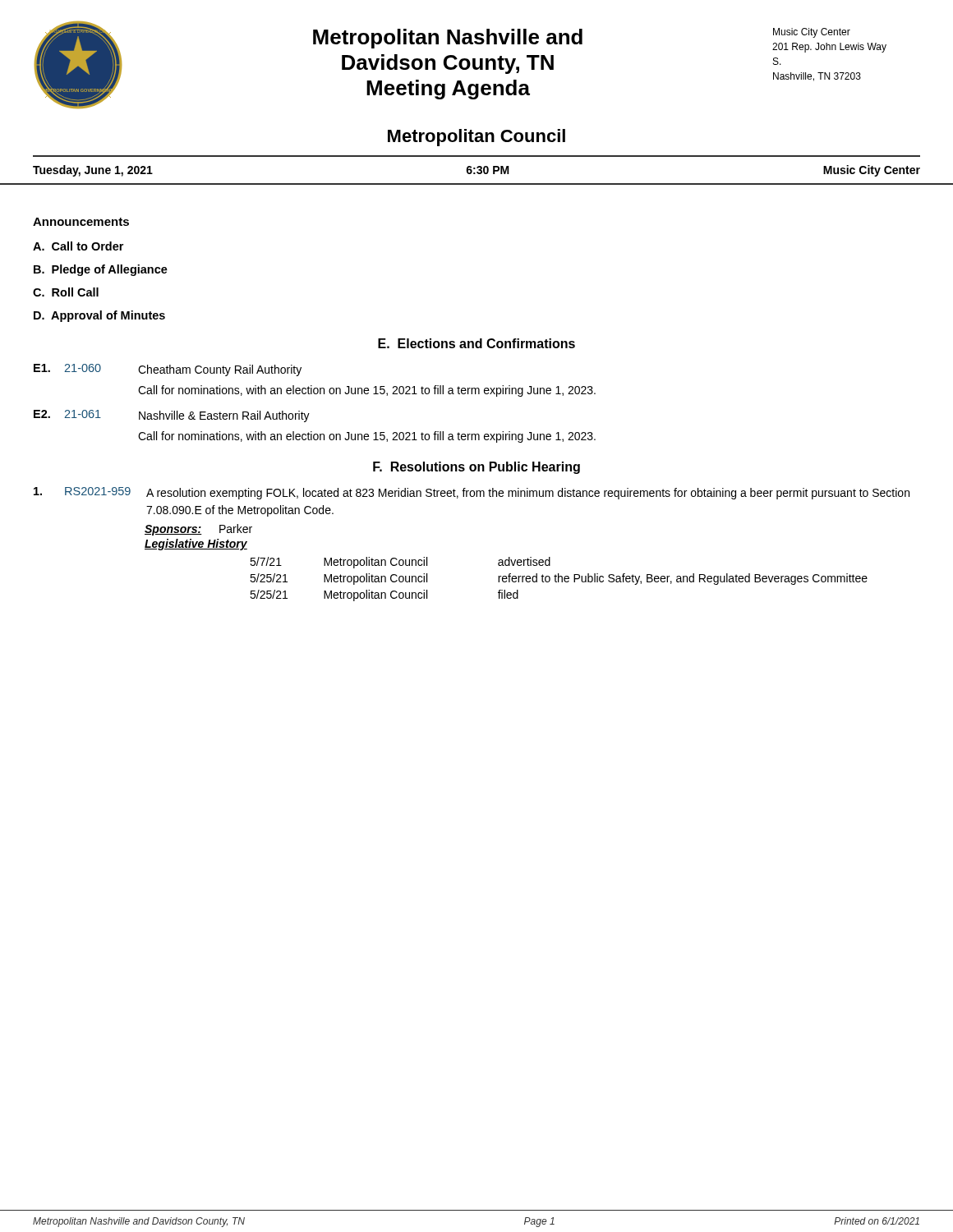Locate the list item that says "E2. 21-061 Nashville &"
The width and height of the screenshot is (953, 1232).
coord(476,426)
